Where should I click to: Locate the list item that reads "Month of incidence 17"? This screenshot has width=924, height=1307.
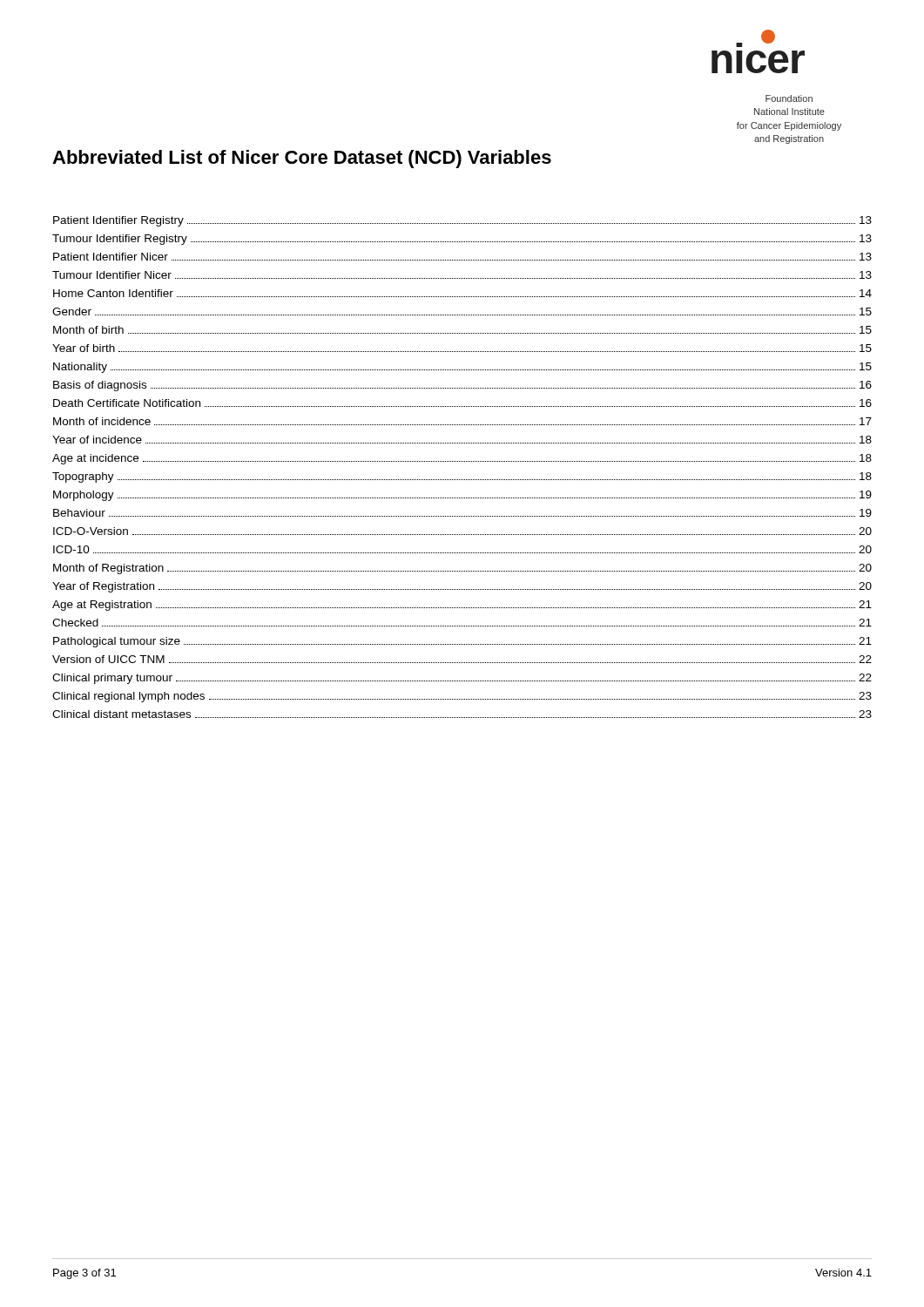[462, 421]
